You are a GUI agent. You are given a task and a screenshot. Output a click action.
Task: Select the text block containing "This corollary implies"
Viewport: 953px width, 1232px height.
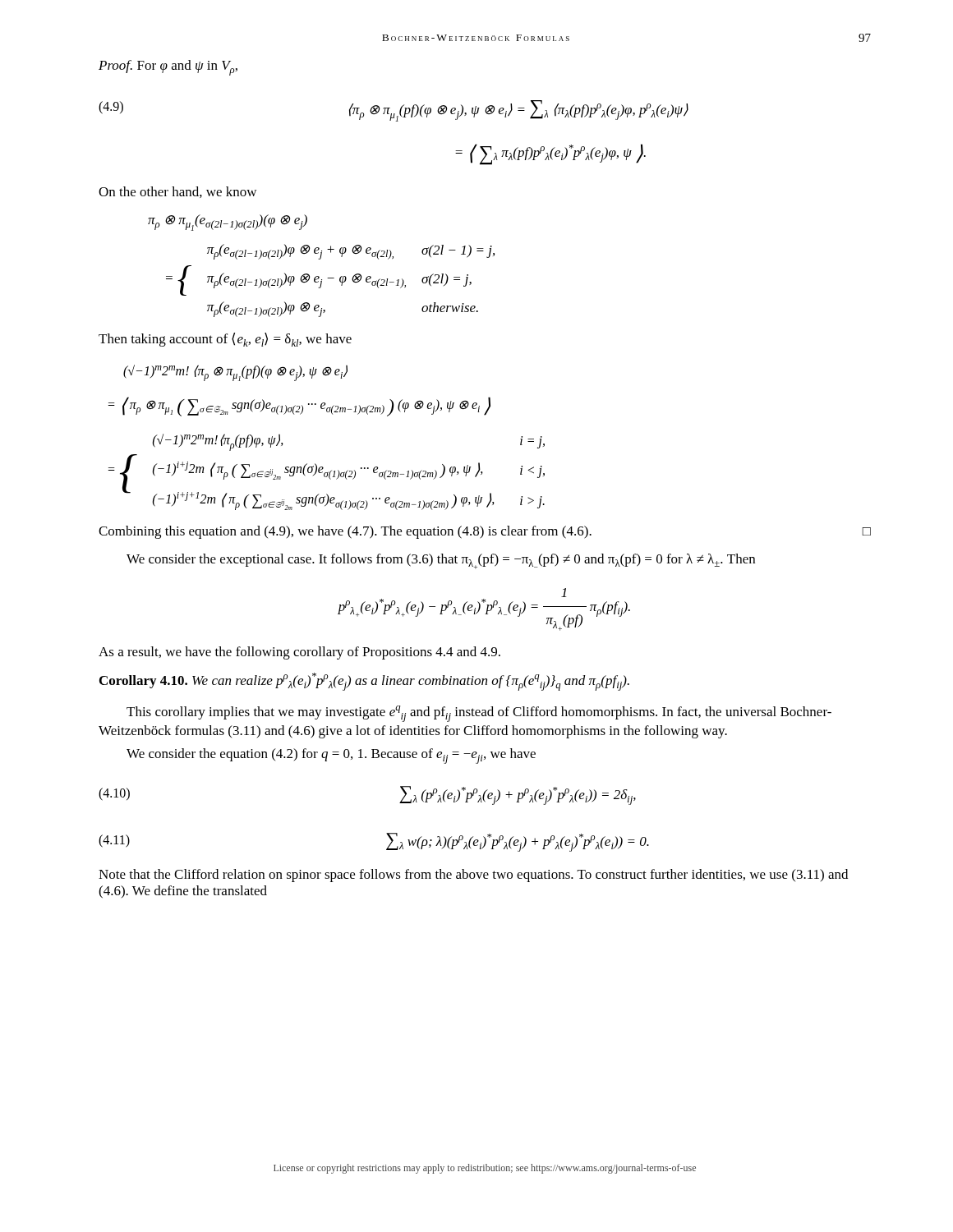[x=465, y=720]
